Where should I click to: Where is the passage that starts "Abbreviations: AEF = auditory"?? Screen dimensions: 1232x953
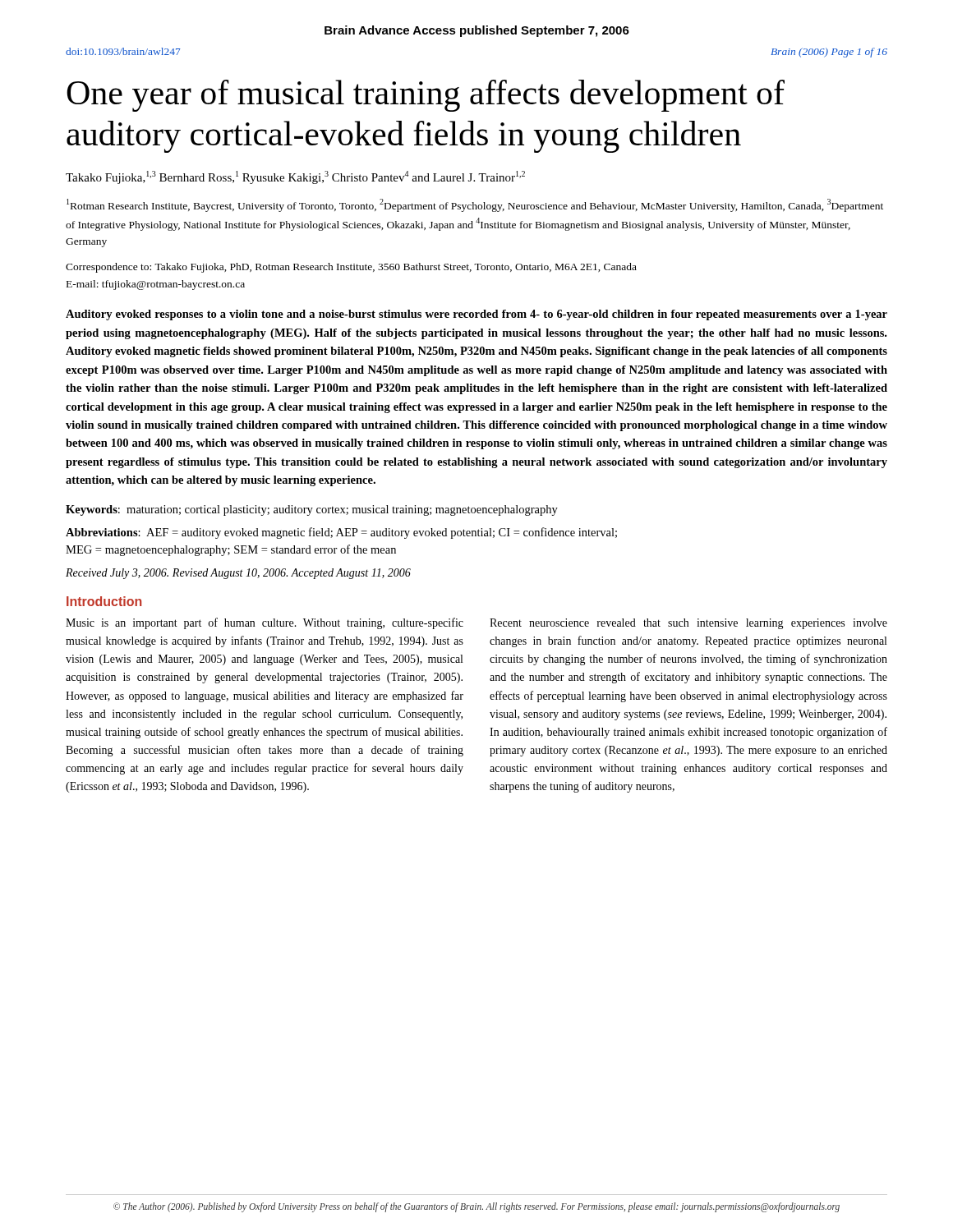[342, 541]
